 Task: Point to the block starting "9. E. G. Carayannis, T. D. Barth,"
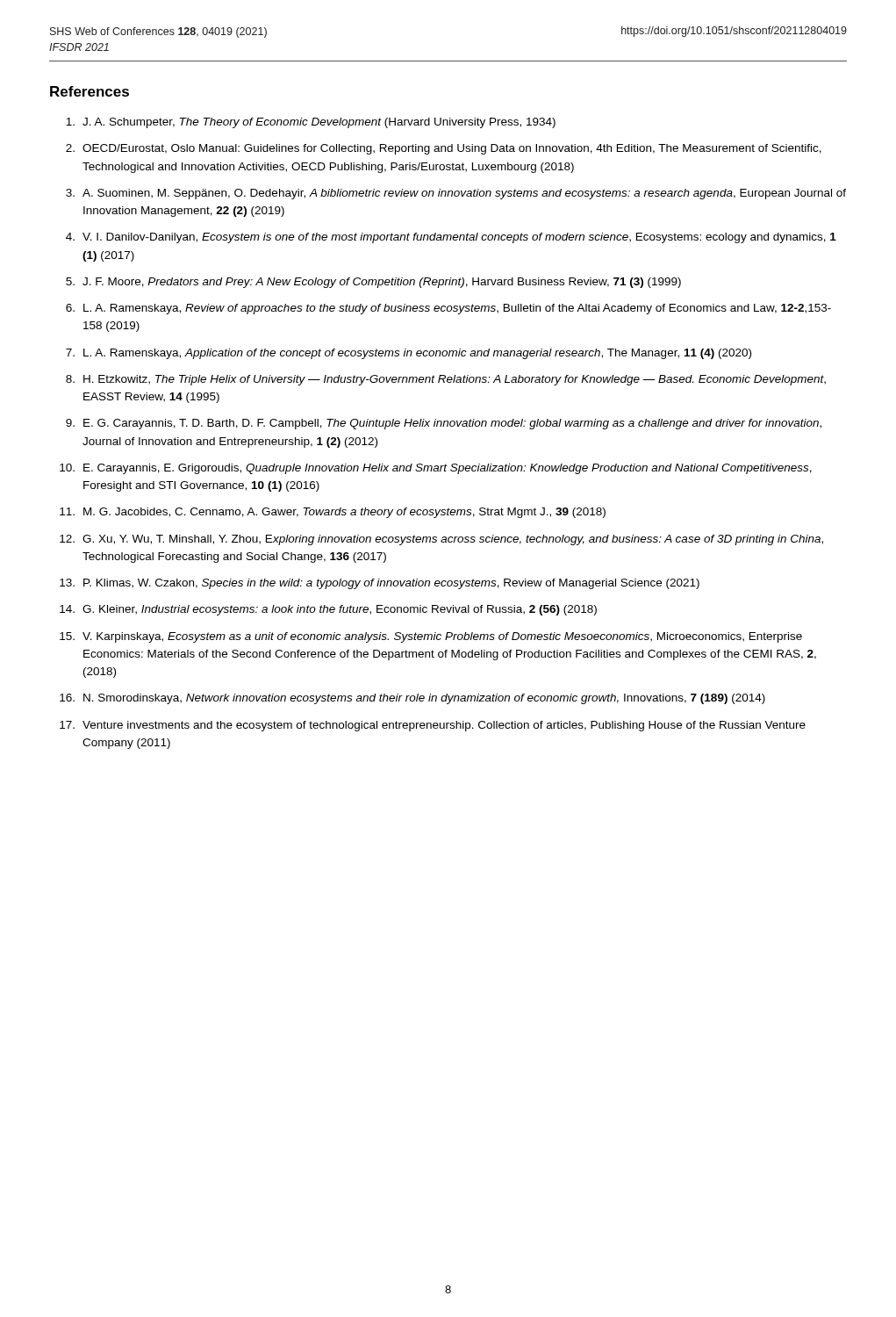click(x=448, y=432)
